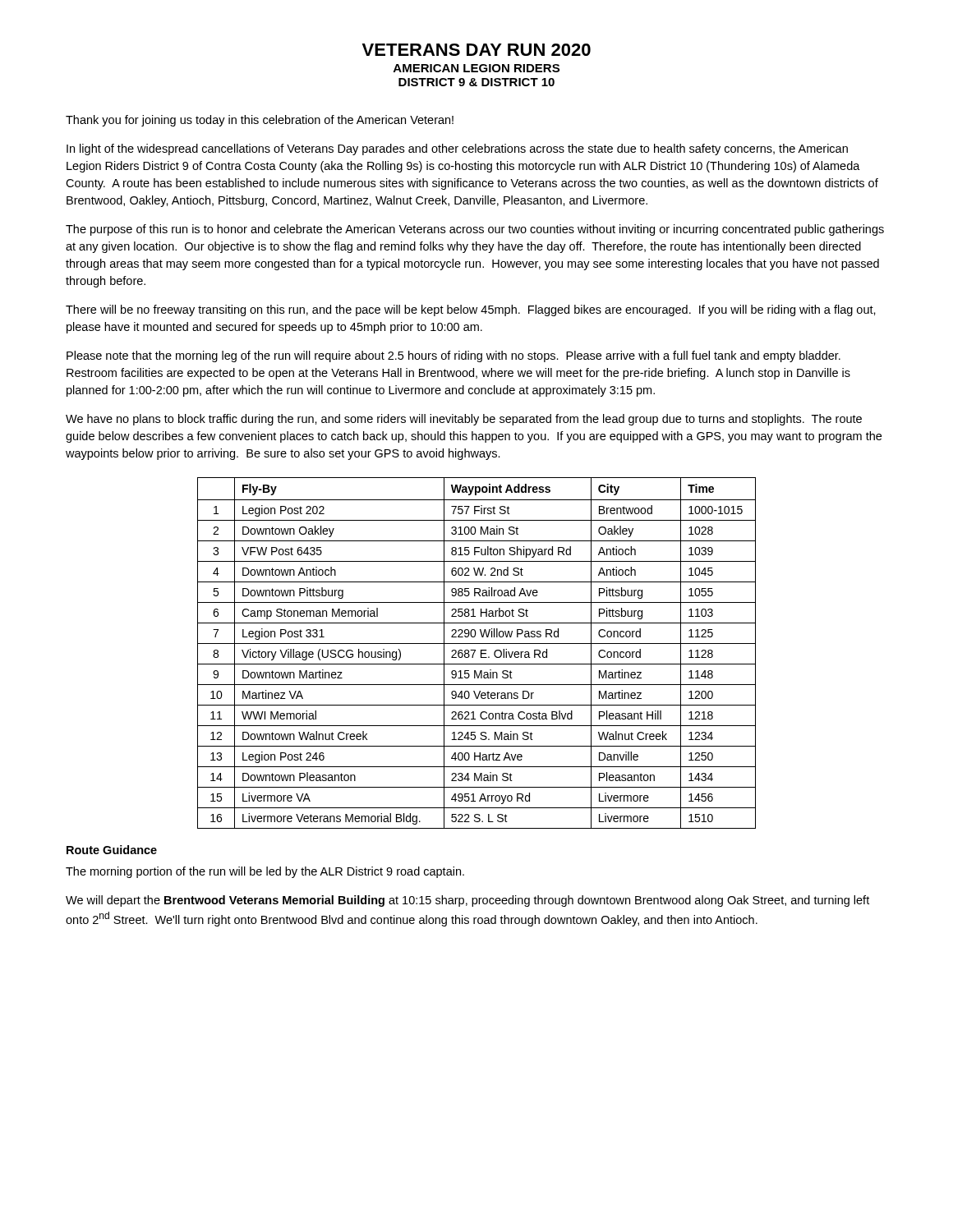Select the text block that says "The purpose of this run"
953x1232 pixels.
tap(475, 255)
